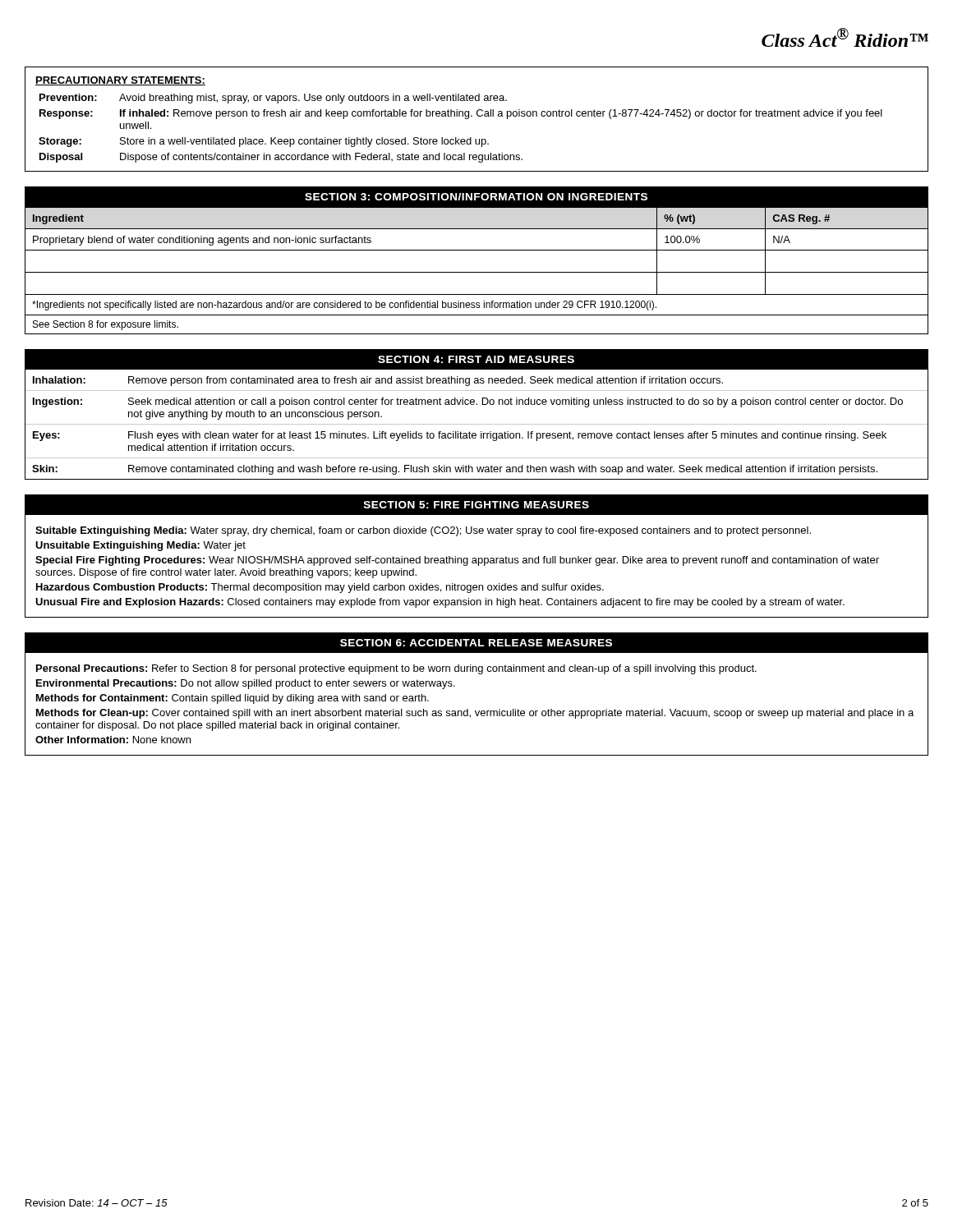Click the passage that begins "Suitable Extinguishing Media:"
Viewport: 953px width, 1232px height.
(424, 530)
